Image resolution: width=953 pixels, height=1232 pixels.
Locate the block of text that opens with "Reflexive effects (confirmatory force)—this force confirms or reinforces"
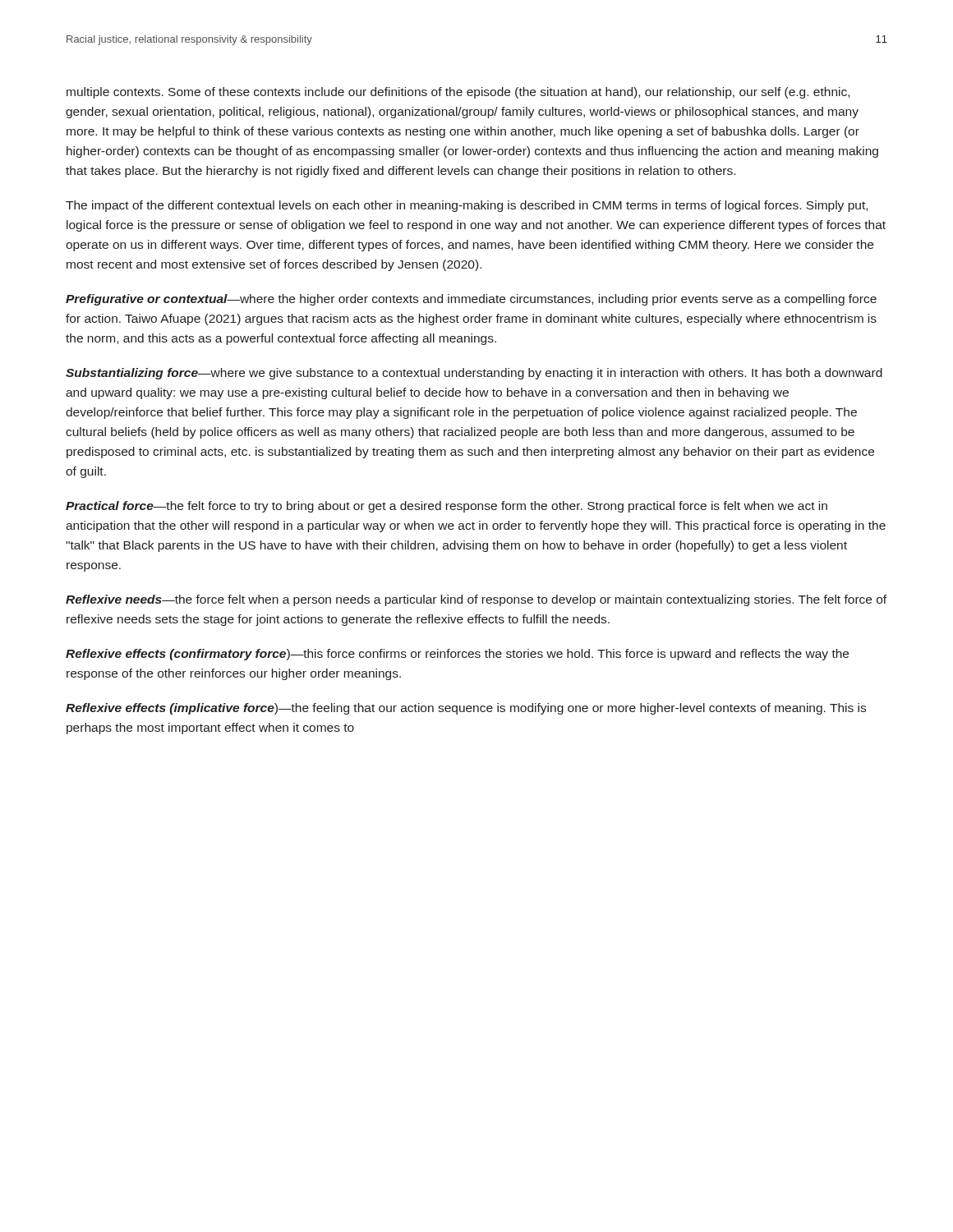click(458, 664)
